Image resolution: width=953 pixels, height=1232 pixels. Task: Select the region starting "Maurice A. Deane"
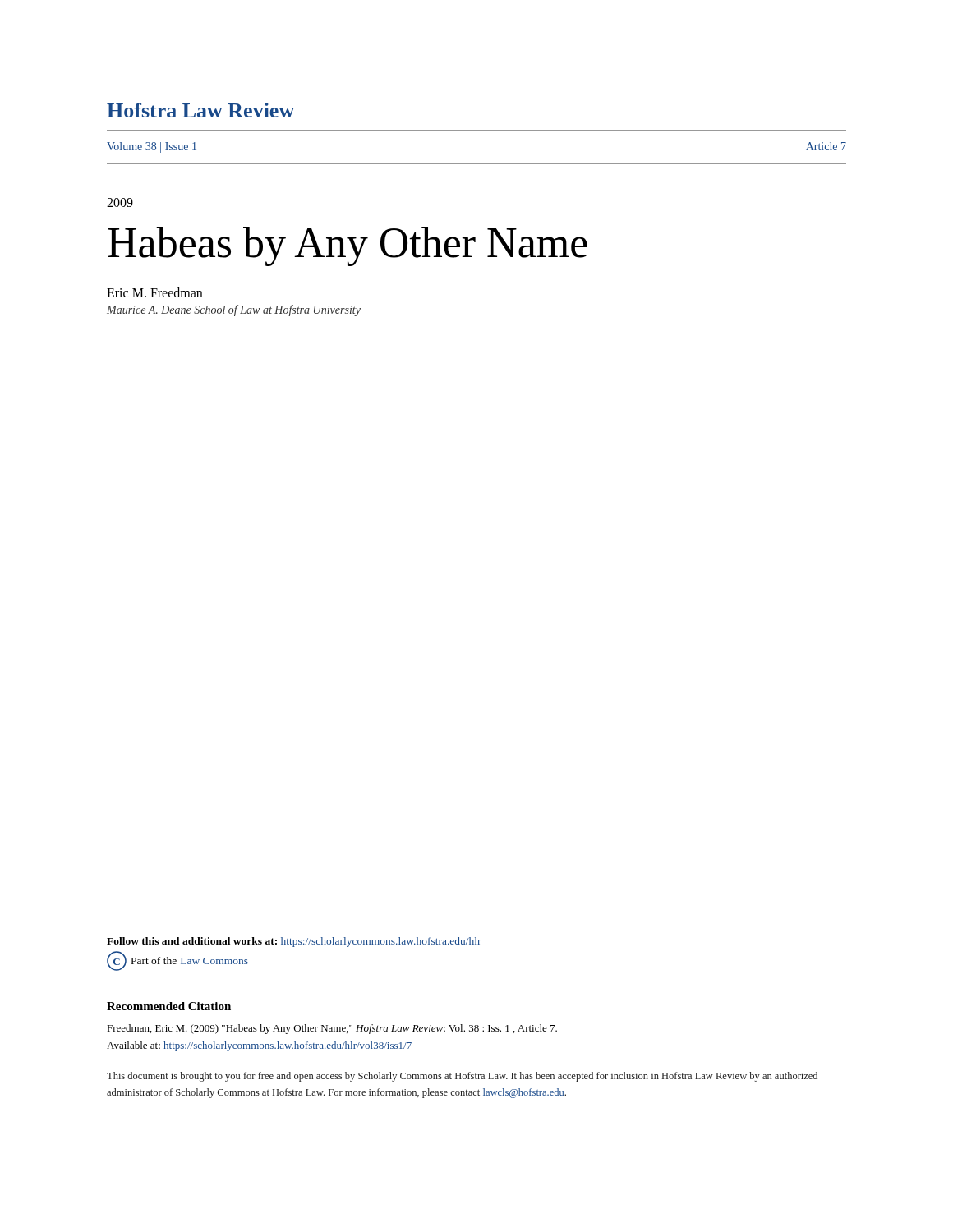tap(234, 310)
